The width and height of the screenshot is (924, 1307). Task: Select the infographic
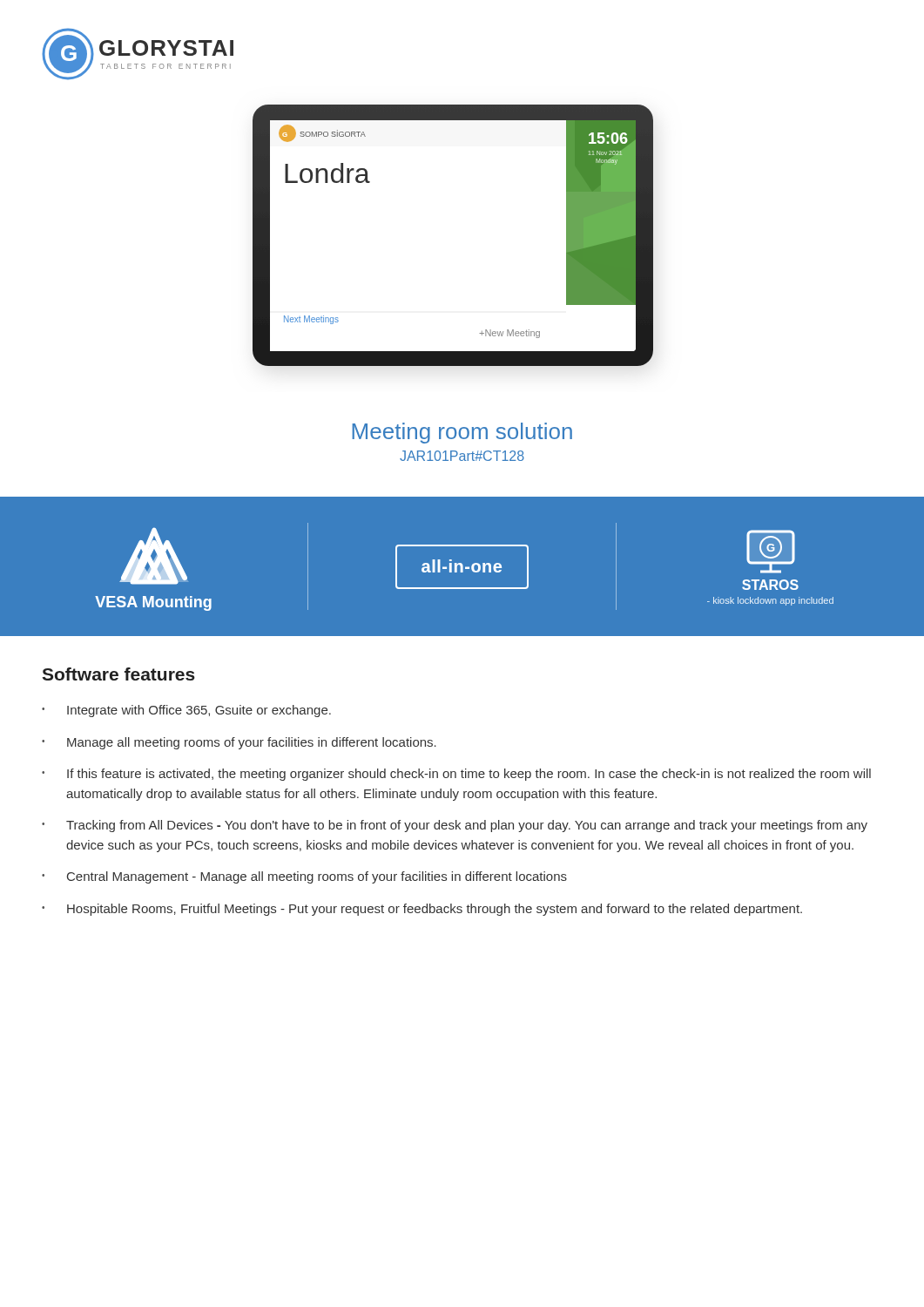462,566
